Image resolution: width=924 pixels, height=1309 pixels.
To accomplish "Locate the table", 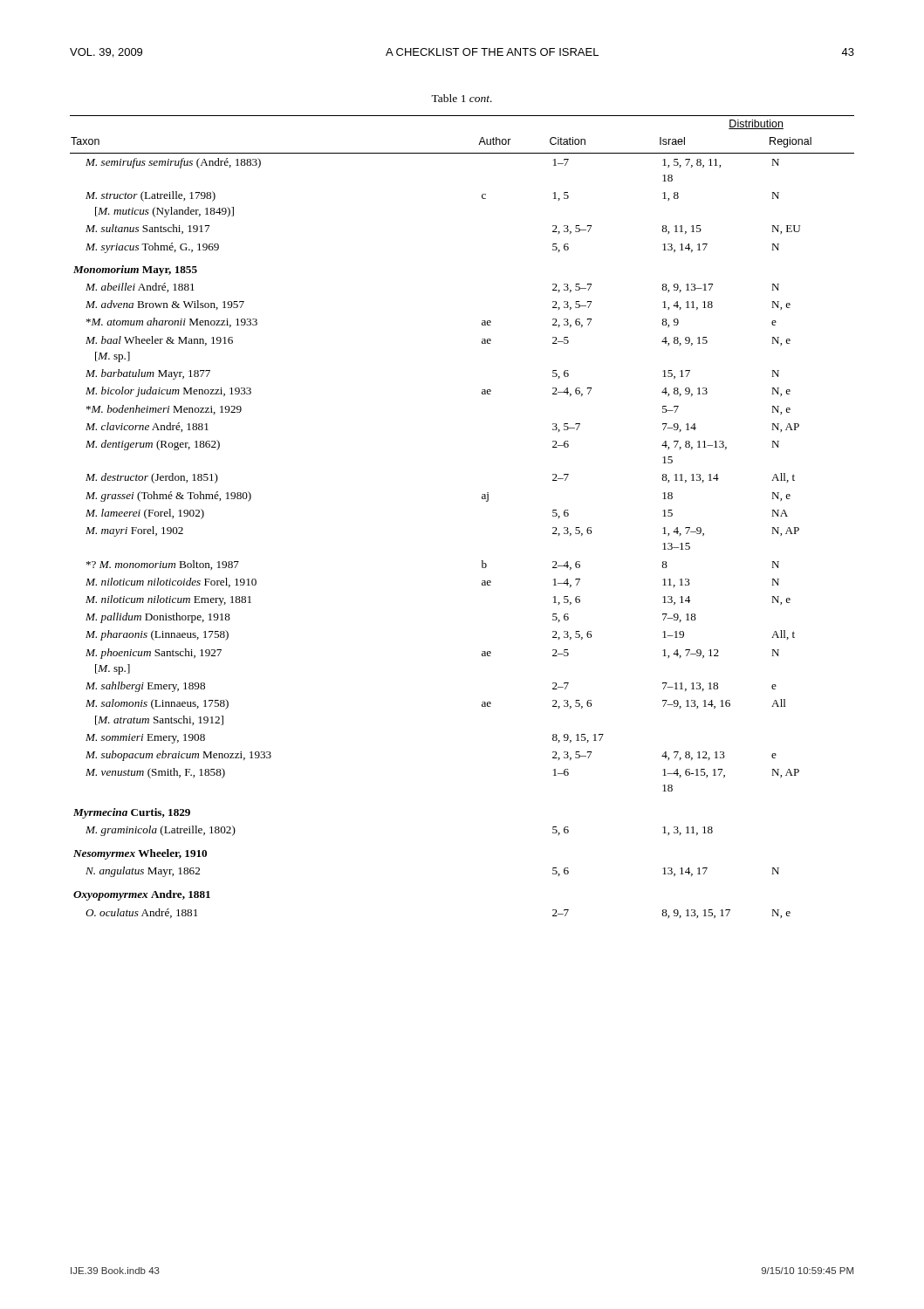I will (462, 518).
